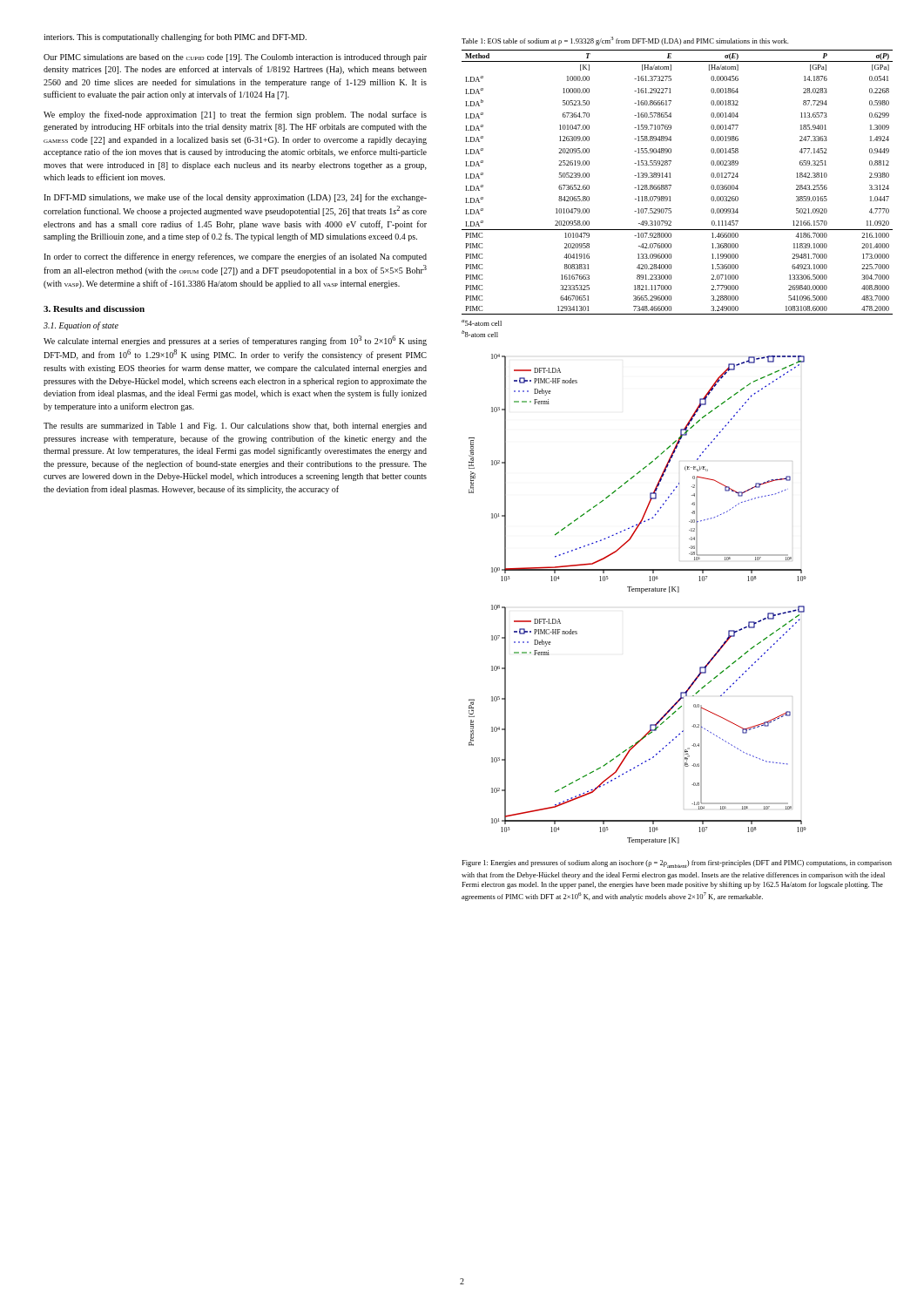Click on the text starting "In DFT-MD simulations, we"
Viewport: 924px width, 1307px height.
click(x=235, y=217)
